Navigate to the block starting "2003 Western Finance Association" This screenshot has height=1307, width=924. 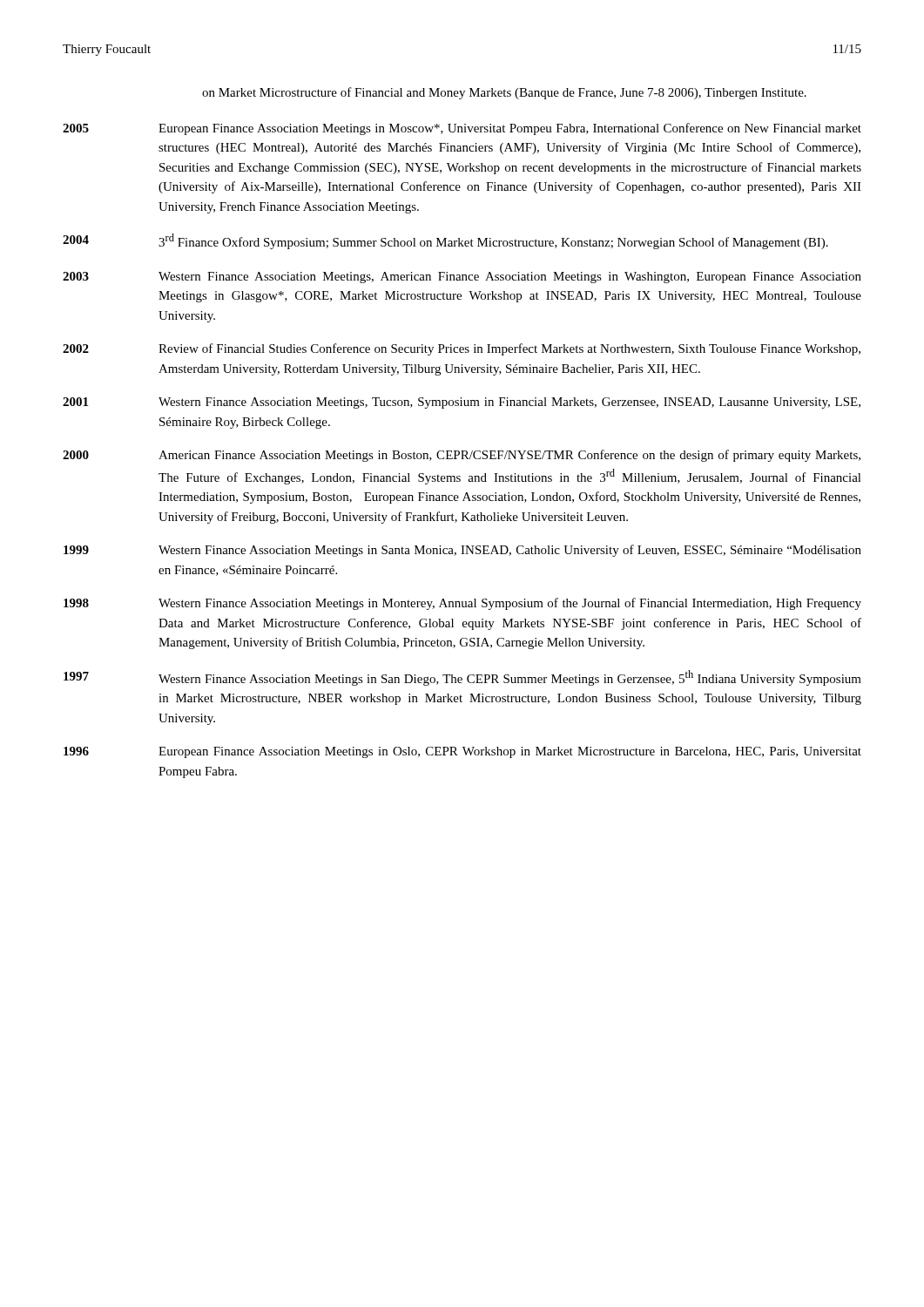462,296
